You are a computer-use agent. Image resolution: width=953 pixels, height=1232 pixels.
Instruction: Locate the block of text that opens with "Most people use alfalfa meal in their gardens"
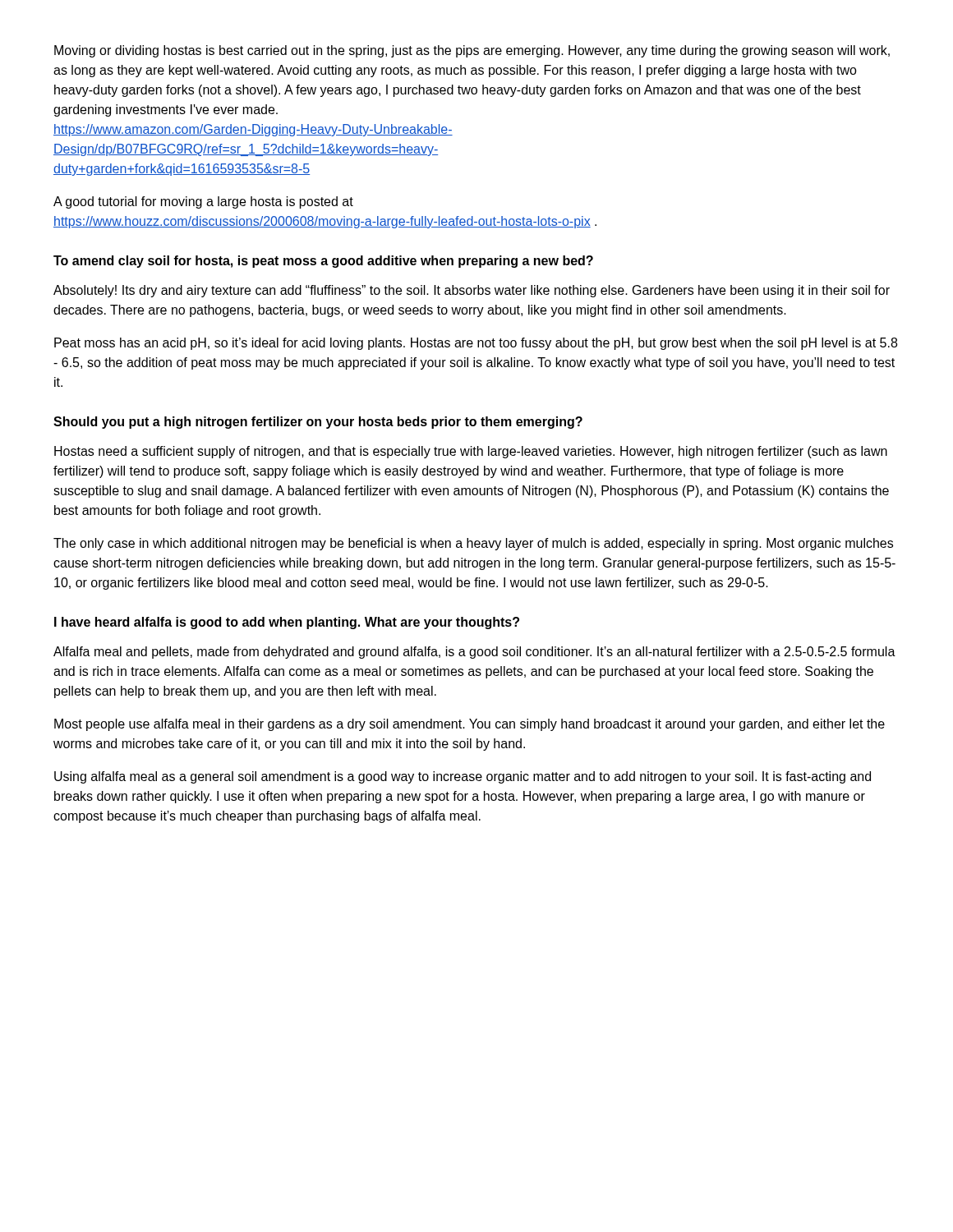pyautogui.click(x=469, y=734)
